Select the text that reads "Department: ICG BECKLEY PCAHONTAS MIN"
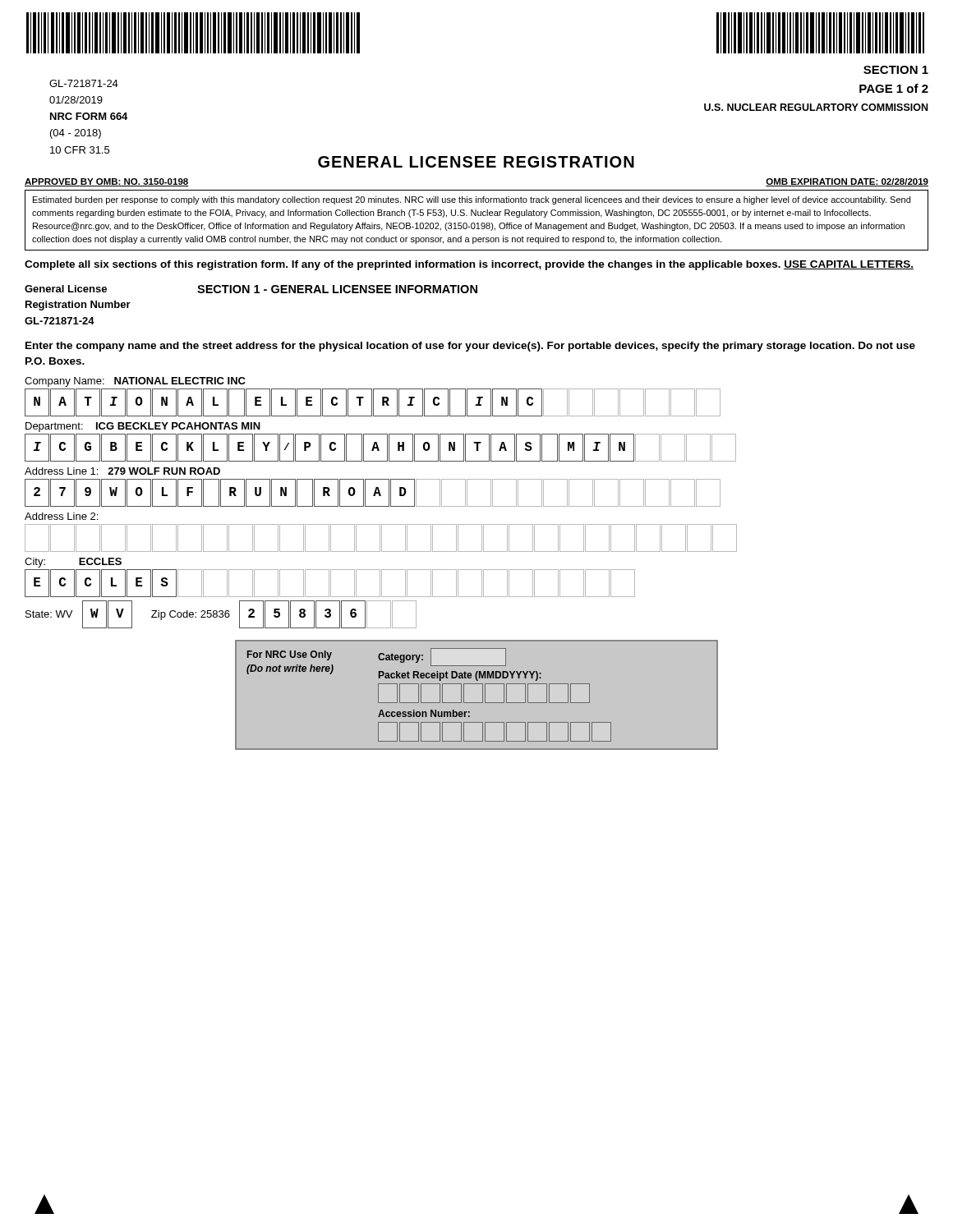 (143, 426)
